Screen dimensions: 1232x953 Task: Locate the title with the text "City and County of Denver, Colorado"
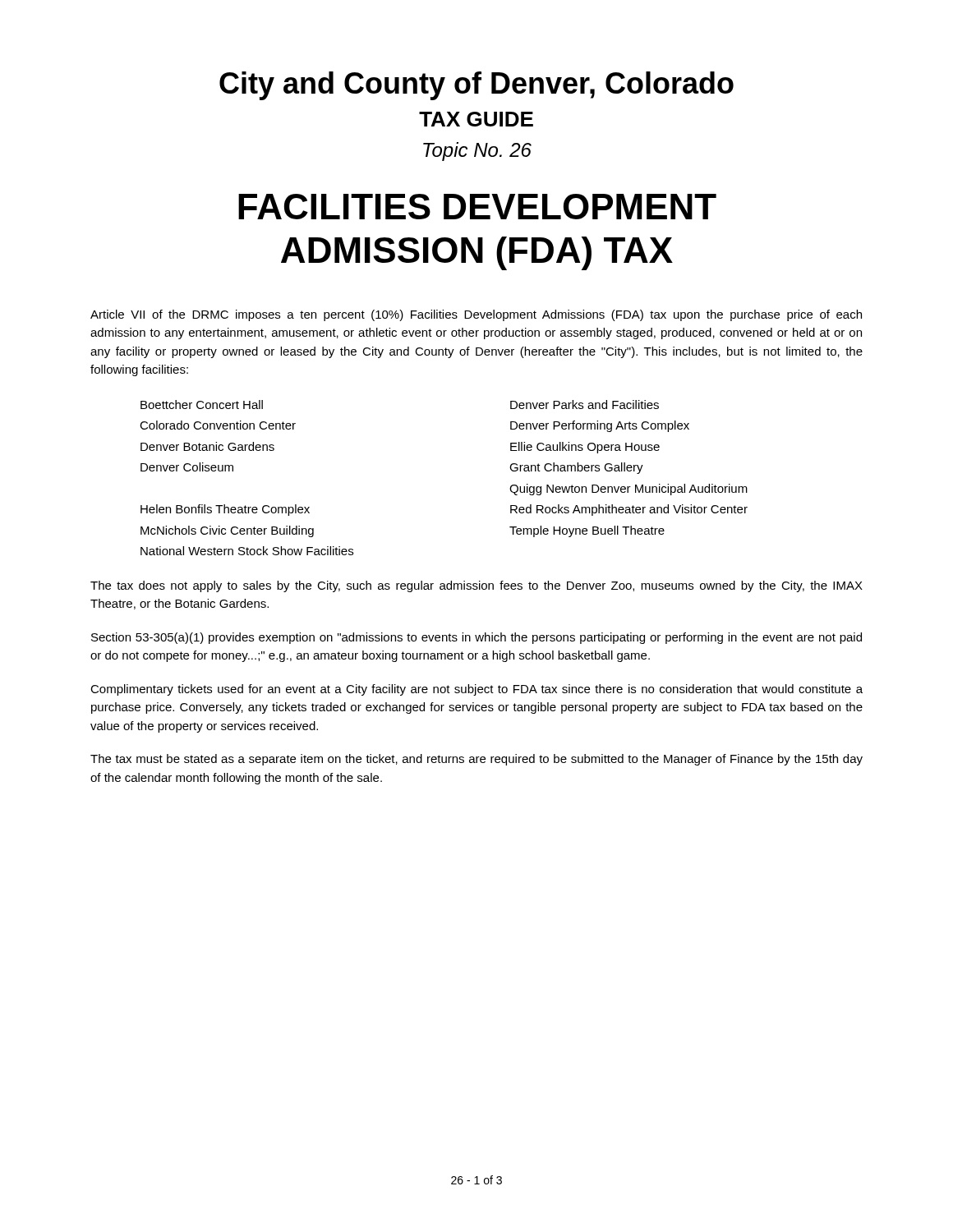476,169
